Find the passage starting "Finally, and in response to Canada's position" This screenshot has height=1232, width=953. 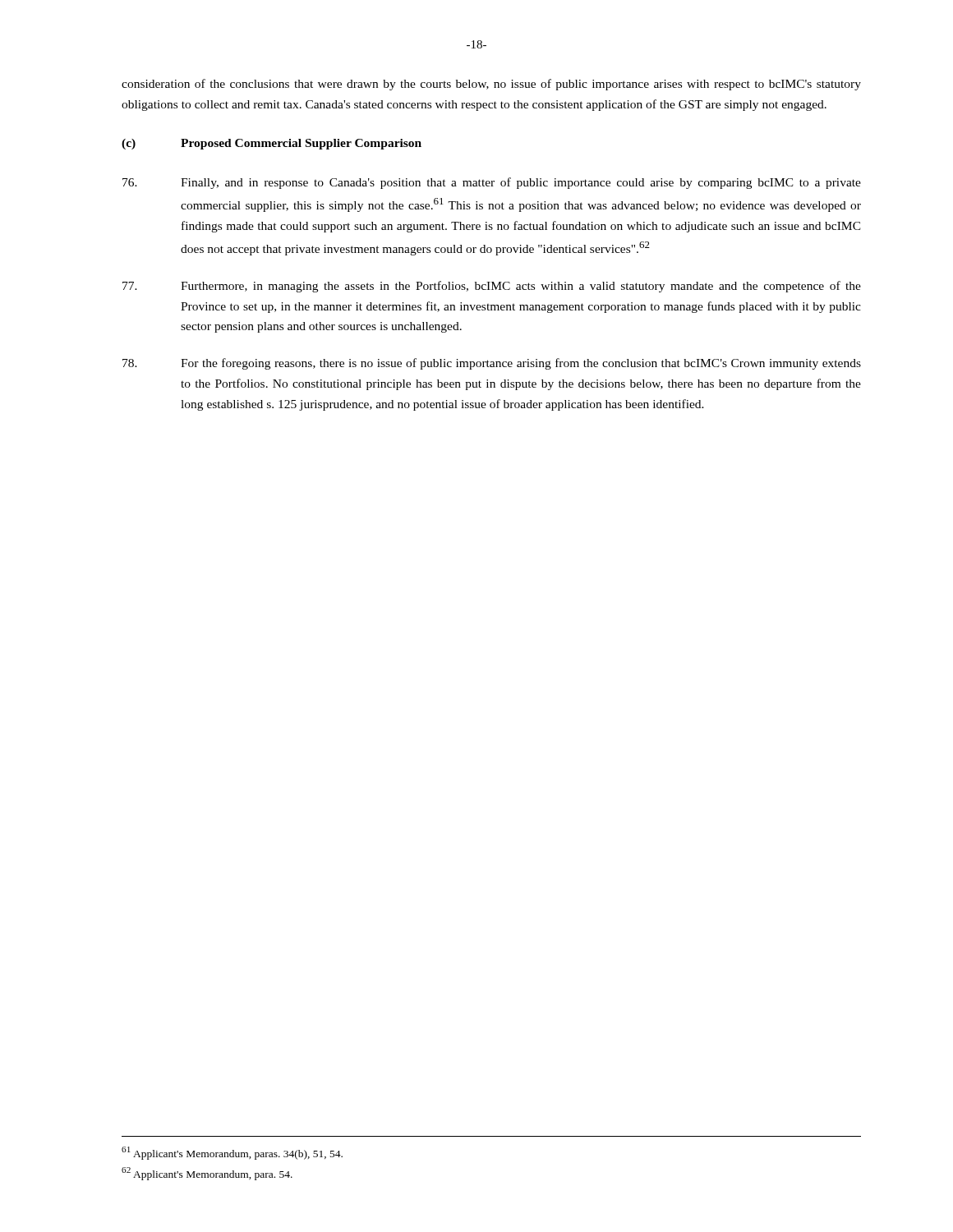tap(521, 215)
